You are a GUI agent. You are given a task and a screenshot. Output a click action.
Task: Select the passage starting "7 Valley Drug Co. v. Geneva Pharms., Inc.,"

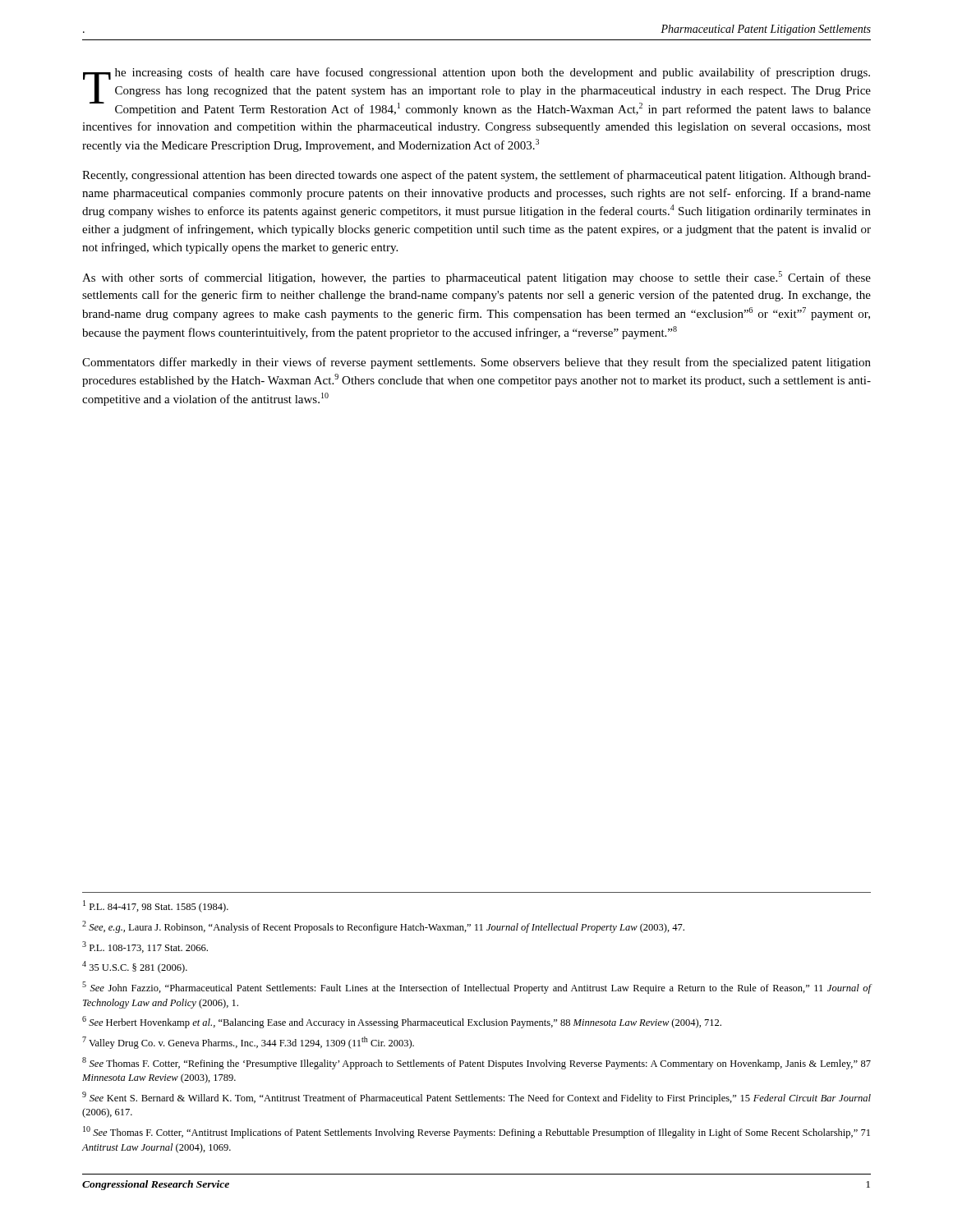click(x=248, y=1042)
